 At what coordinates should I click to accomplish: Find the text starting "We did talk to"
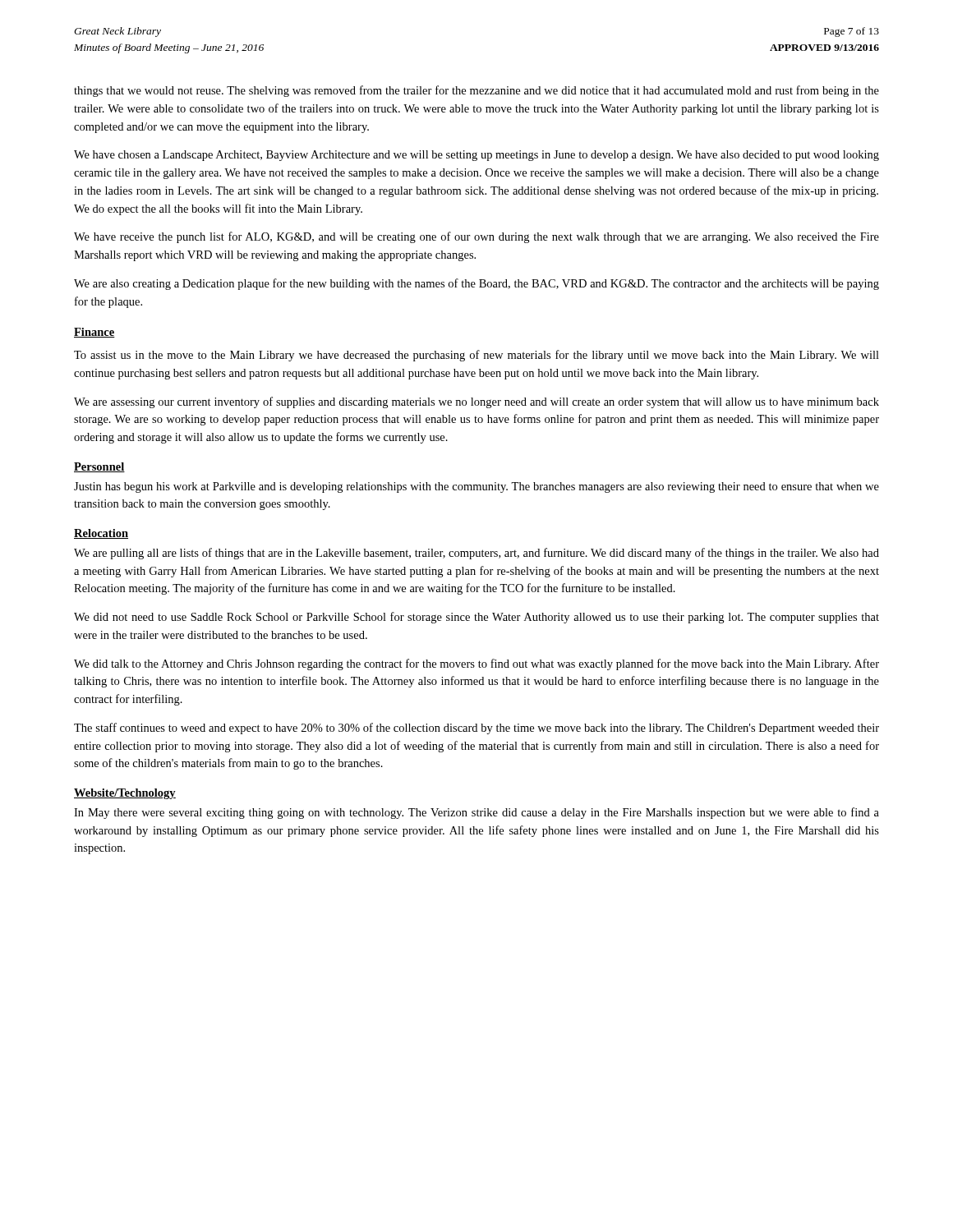(x=476, y=682)
